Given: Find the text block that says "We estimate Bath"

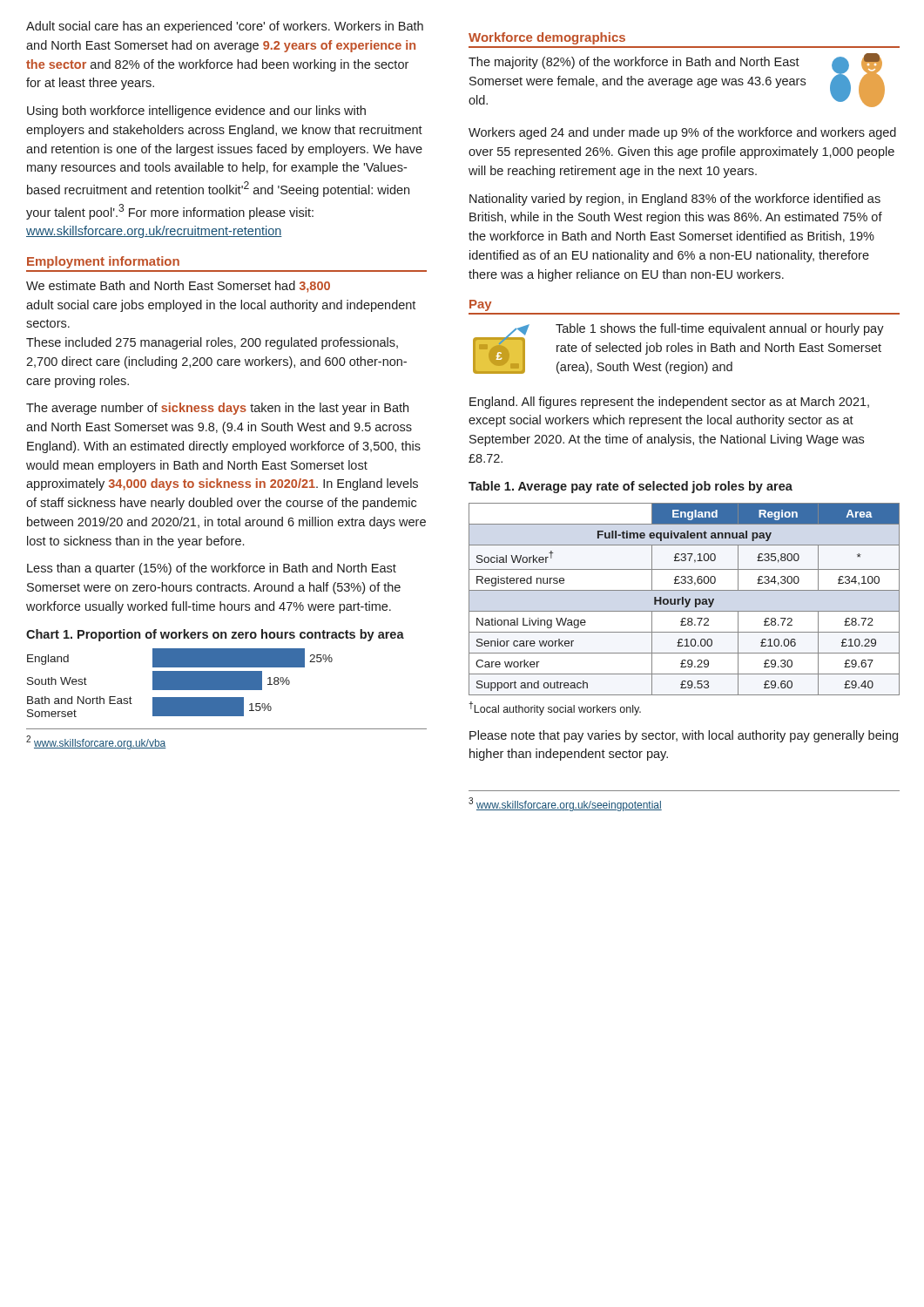Looking at the screenshot, I should [226, 447].
